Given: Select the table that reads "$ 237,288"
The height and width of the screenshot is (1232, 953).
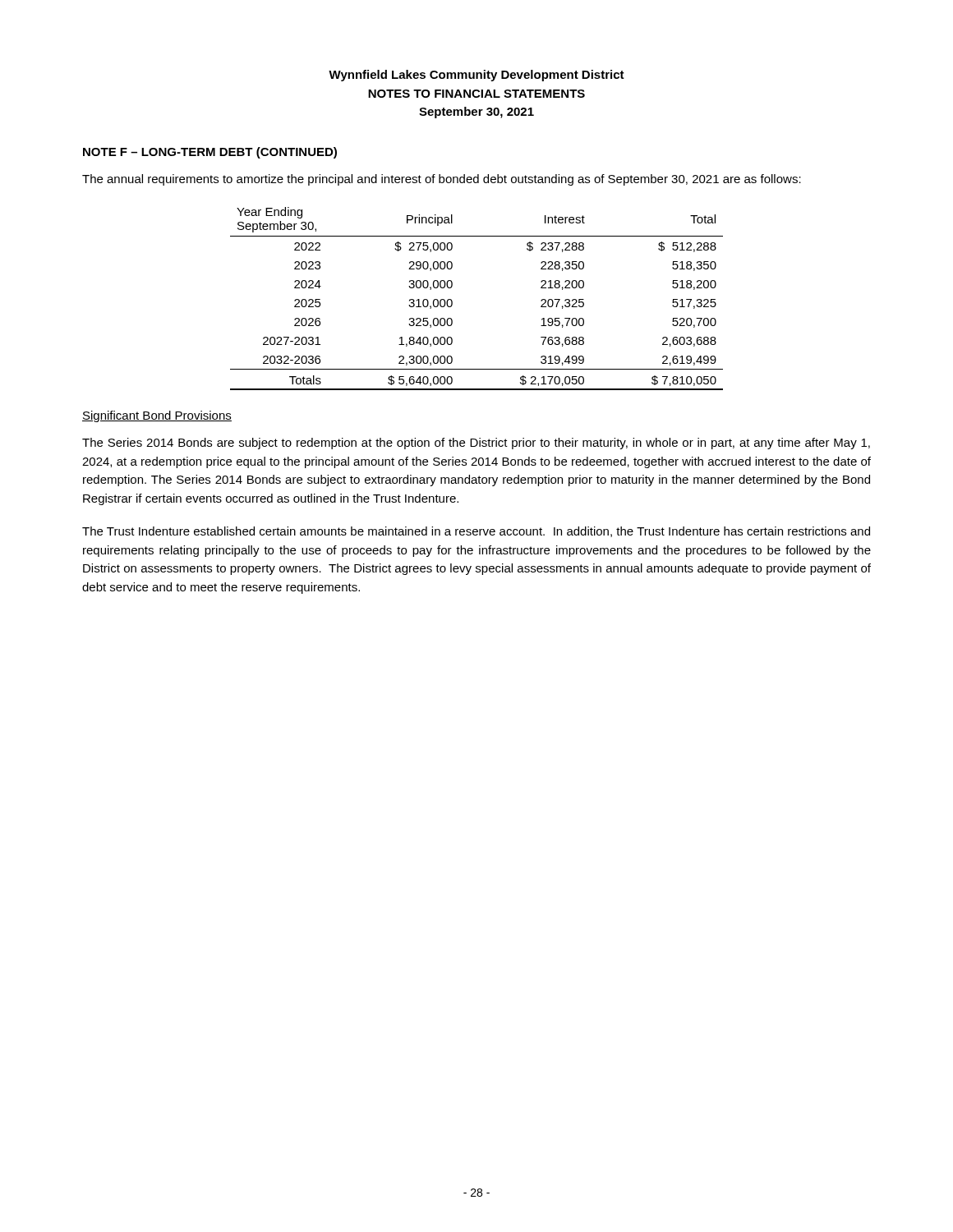Looking at the screenshot, I should (476, 297).
